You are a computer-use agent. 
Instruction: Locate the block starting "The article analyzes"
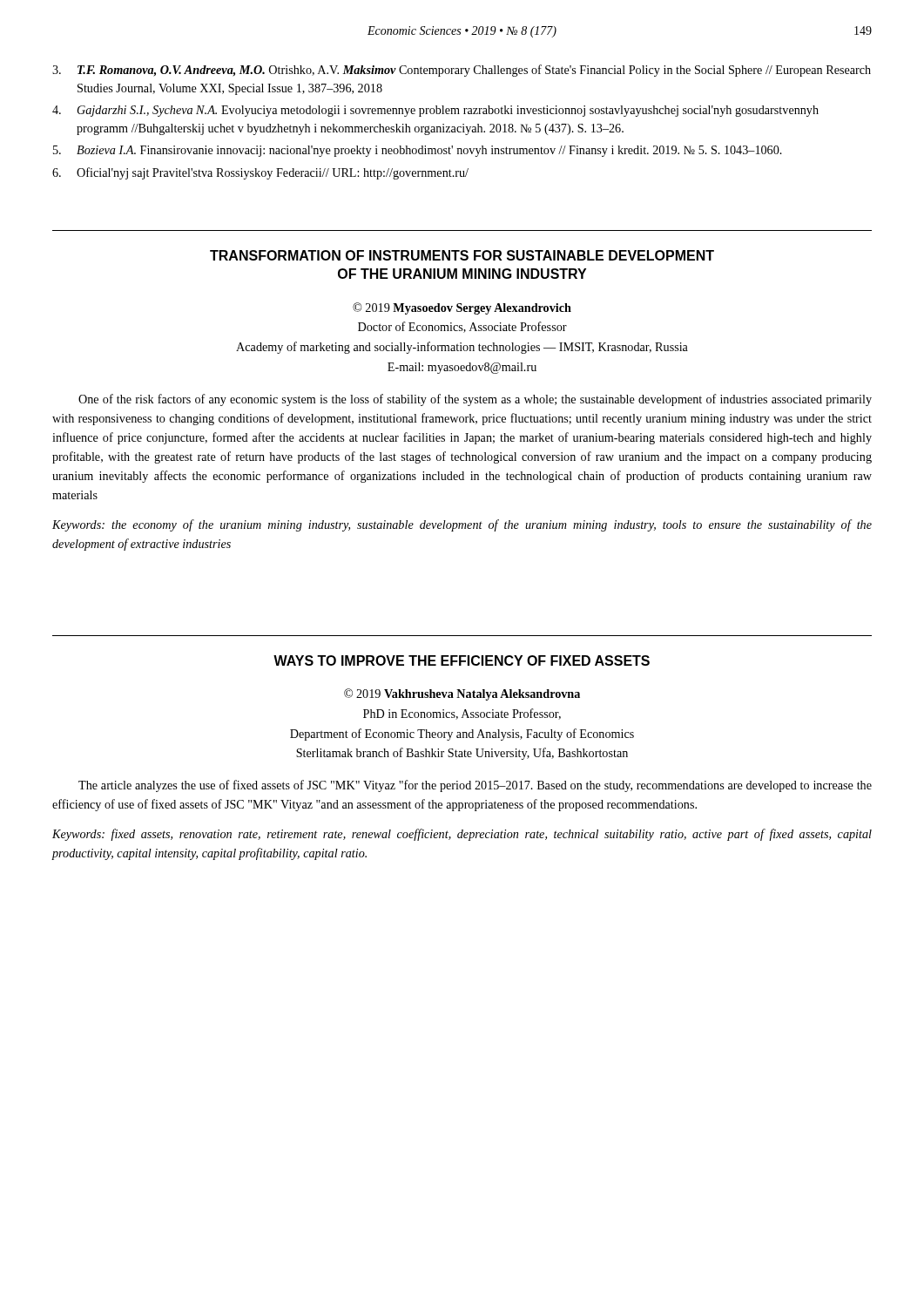tap(462, 795)
